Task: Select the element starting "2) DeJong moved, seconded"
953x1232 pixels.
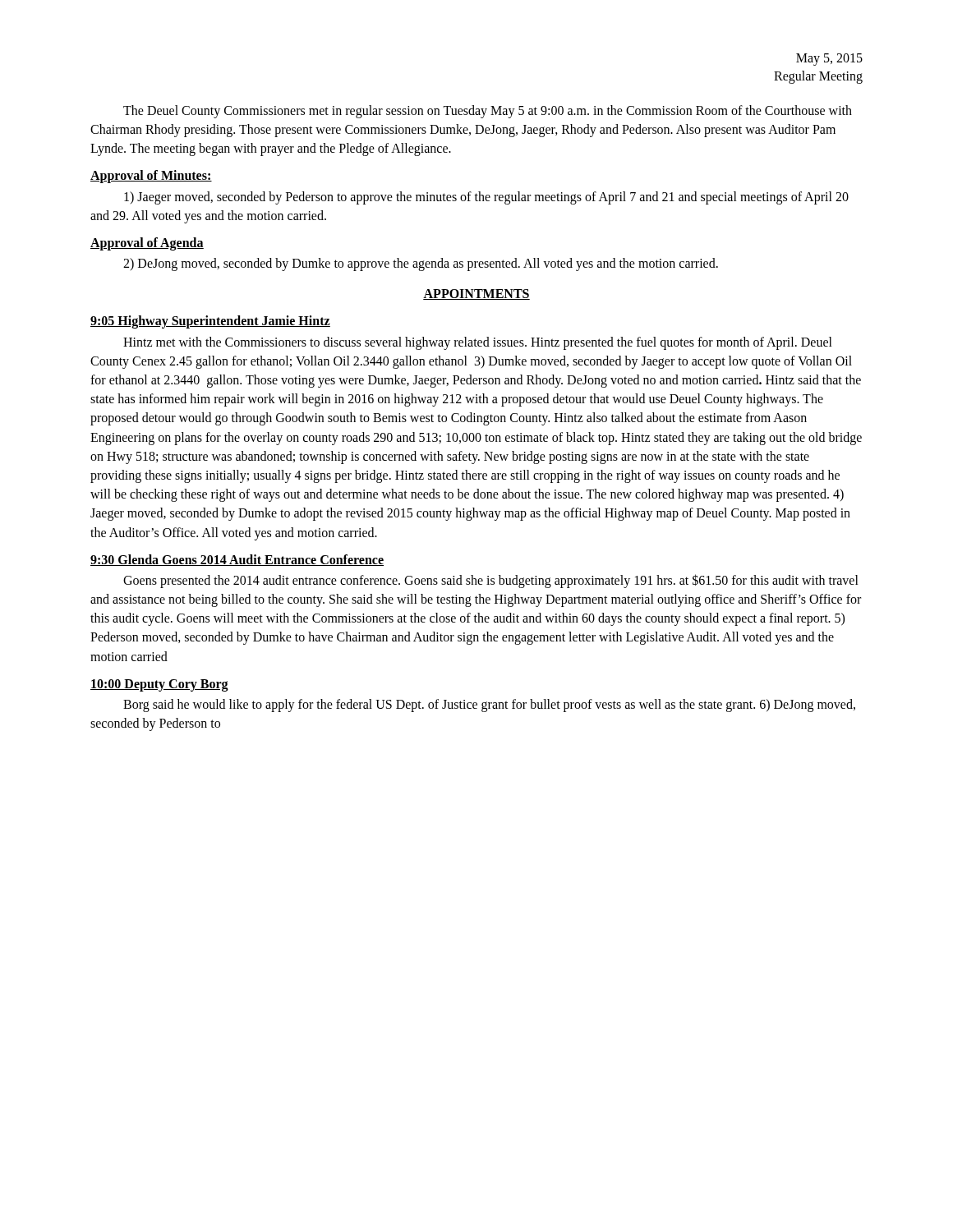Action: point(476,263)
